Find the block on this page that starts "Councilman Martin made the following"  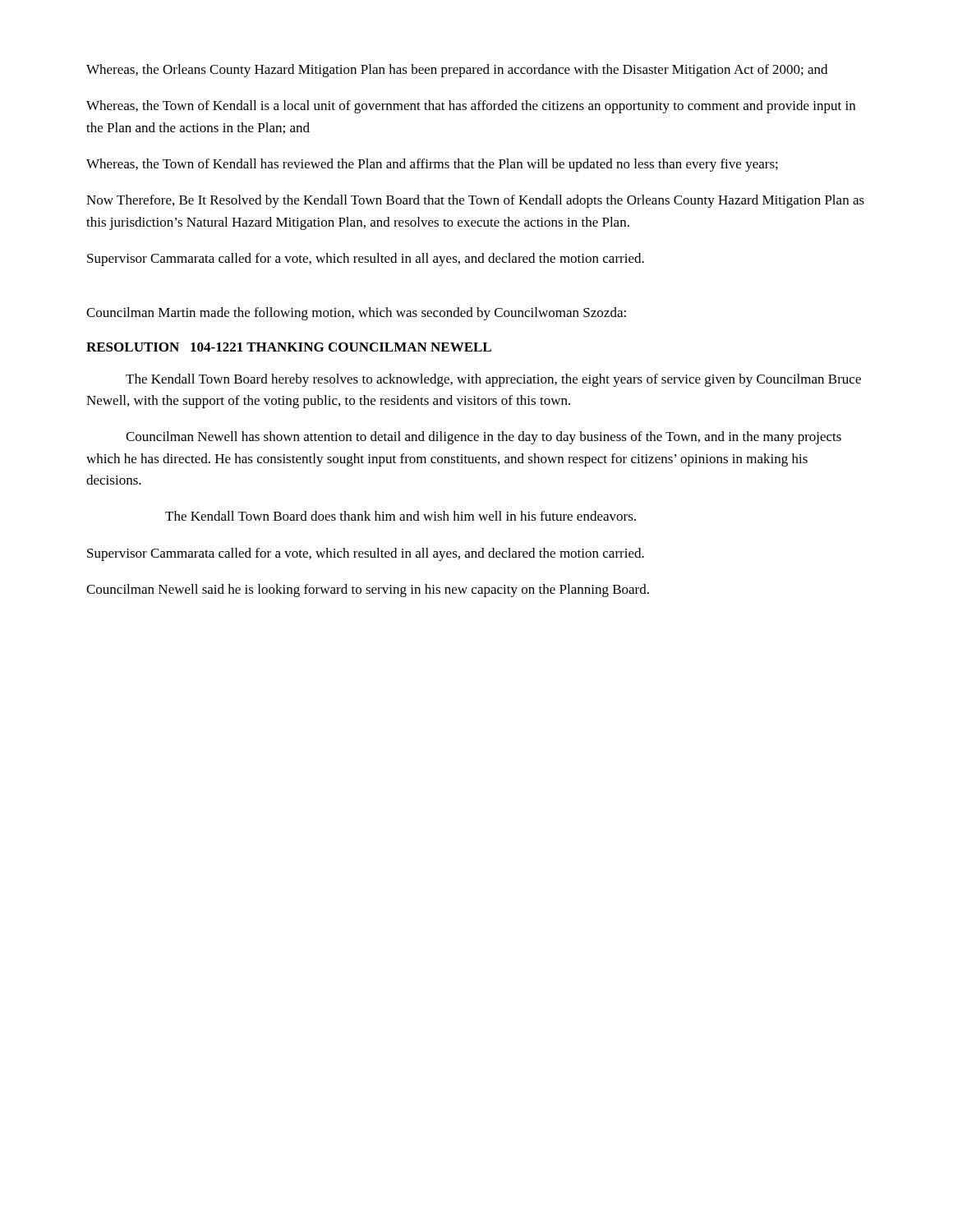tap(357, 313)
